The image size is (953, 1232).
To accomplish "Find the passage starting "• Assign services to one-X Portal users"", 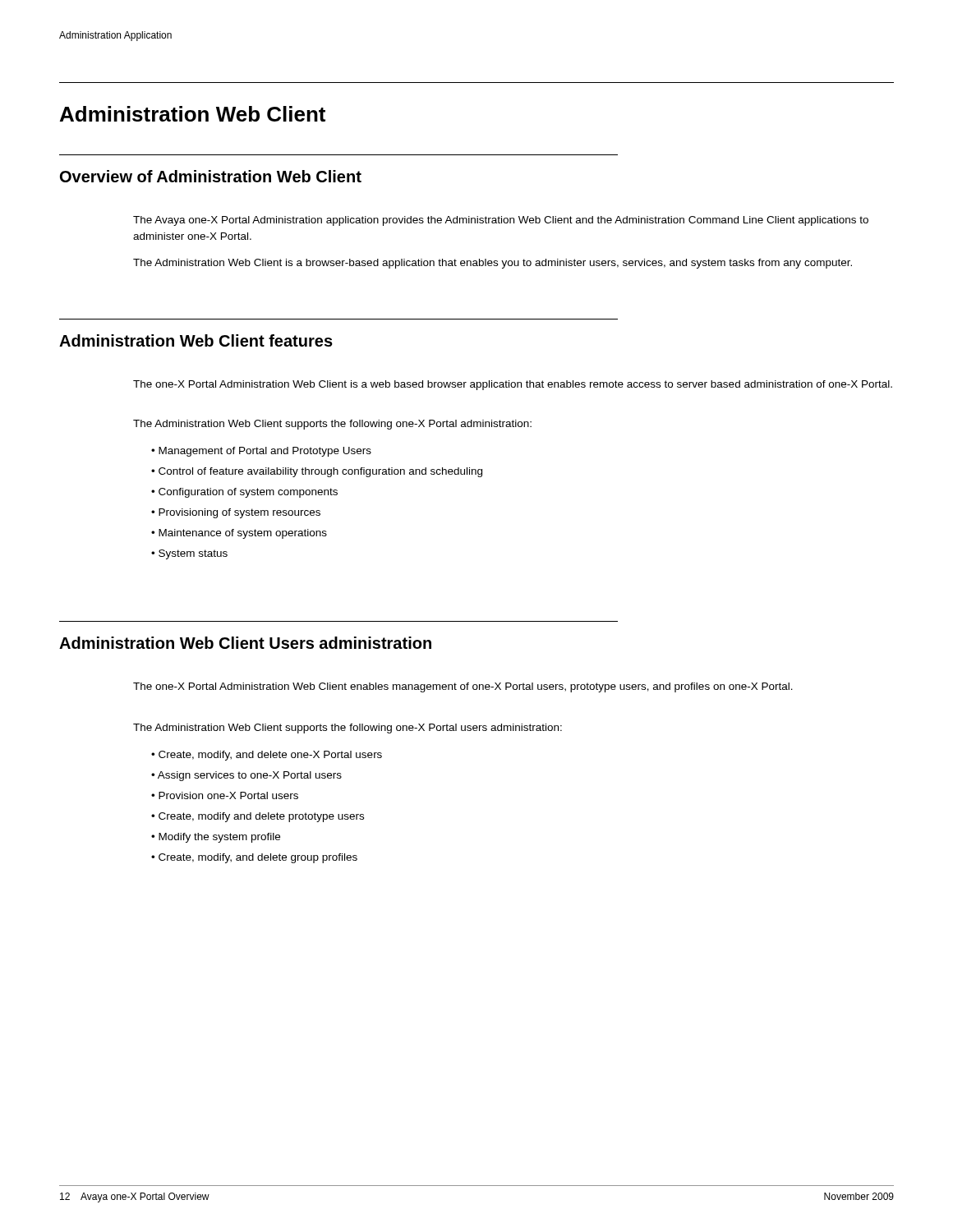I will click(x=246, y=775).
